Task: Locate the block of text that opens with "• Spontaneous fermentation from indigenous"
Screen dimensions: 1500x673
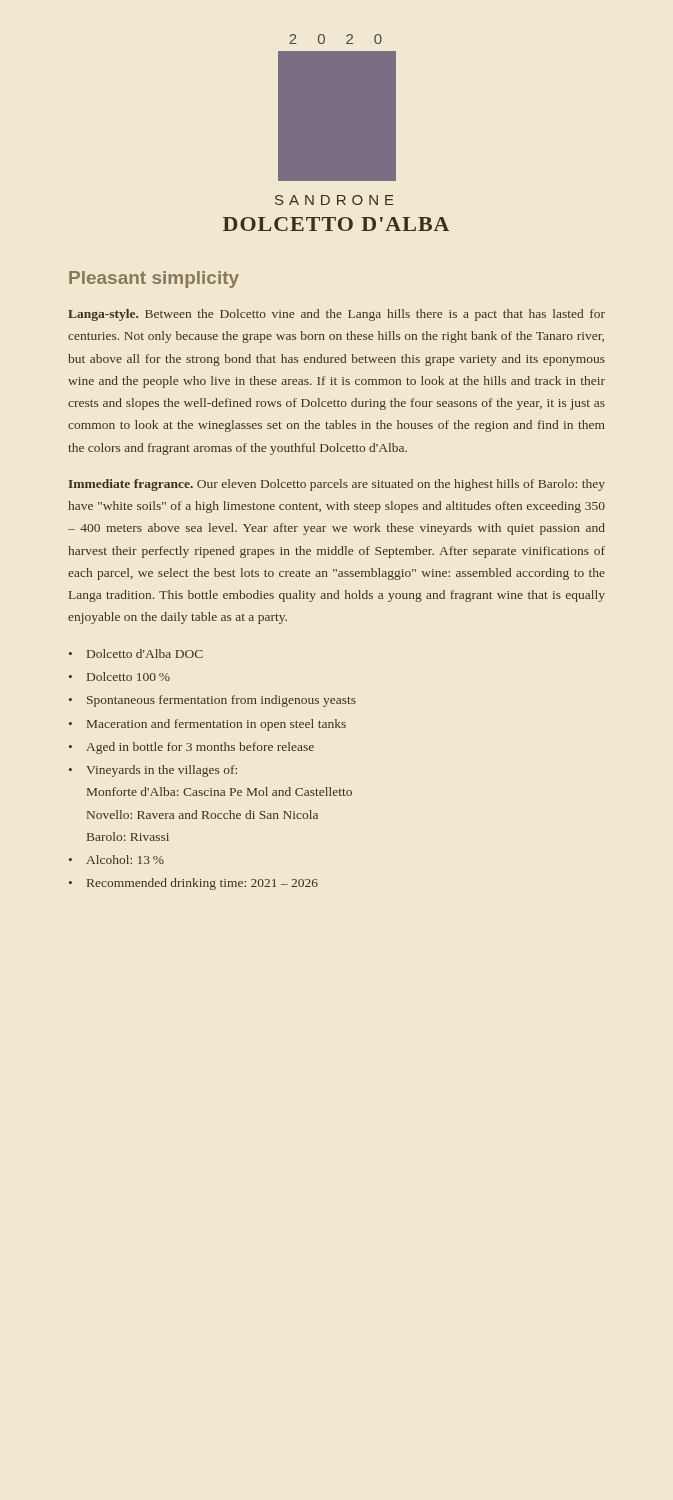Action: click(x=336, y=700)
